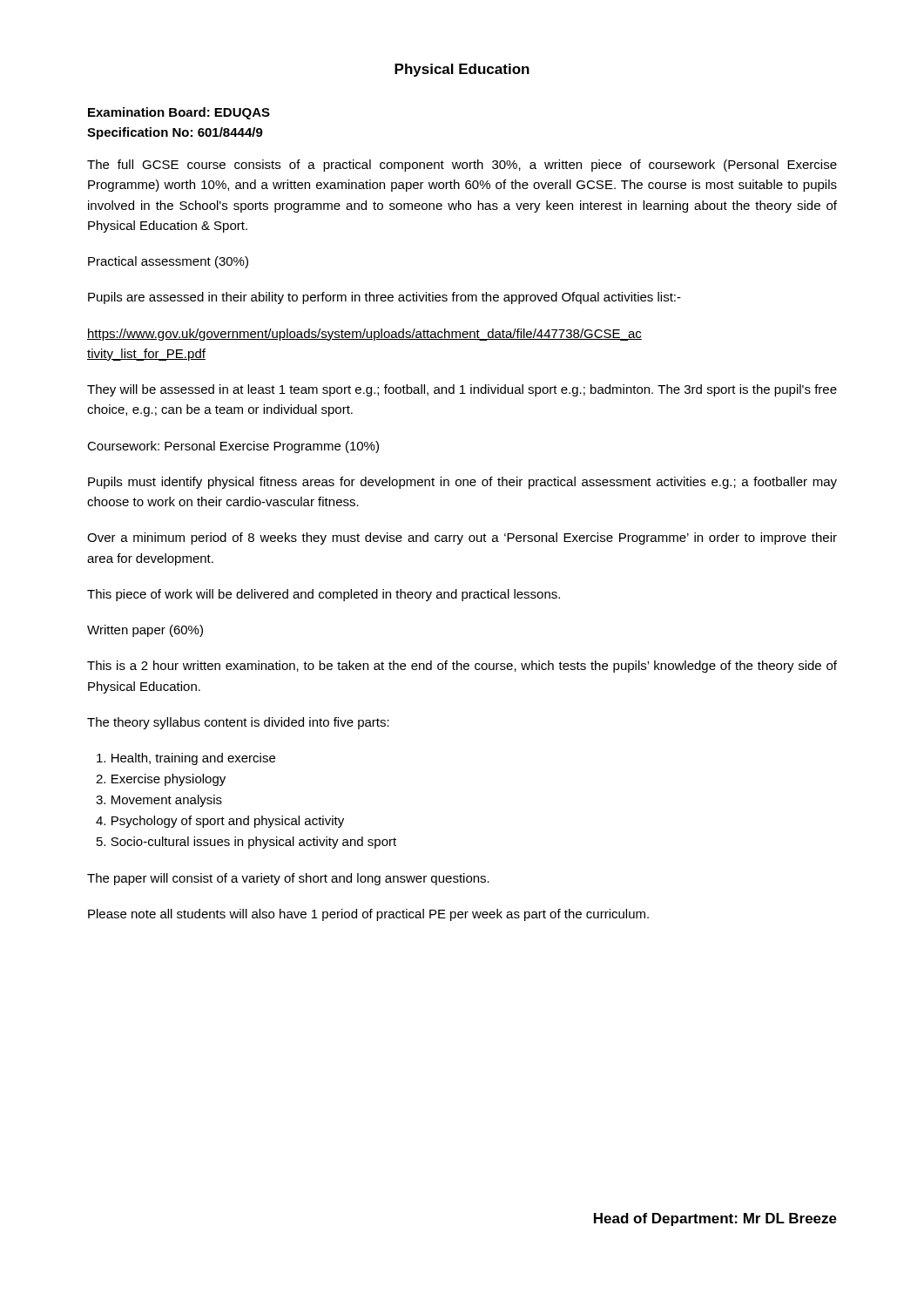The image size is (924, 1307).
Task: Locate the passage starting "2. Exercise physiology"
Action: coord(161,779)
